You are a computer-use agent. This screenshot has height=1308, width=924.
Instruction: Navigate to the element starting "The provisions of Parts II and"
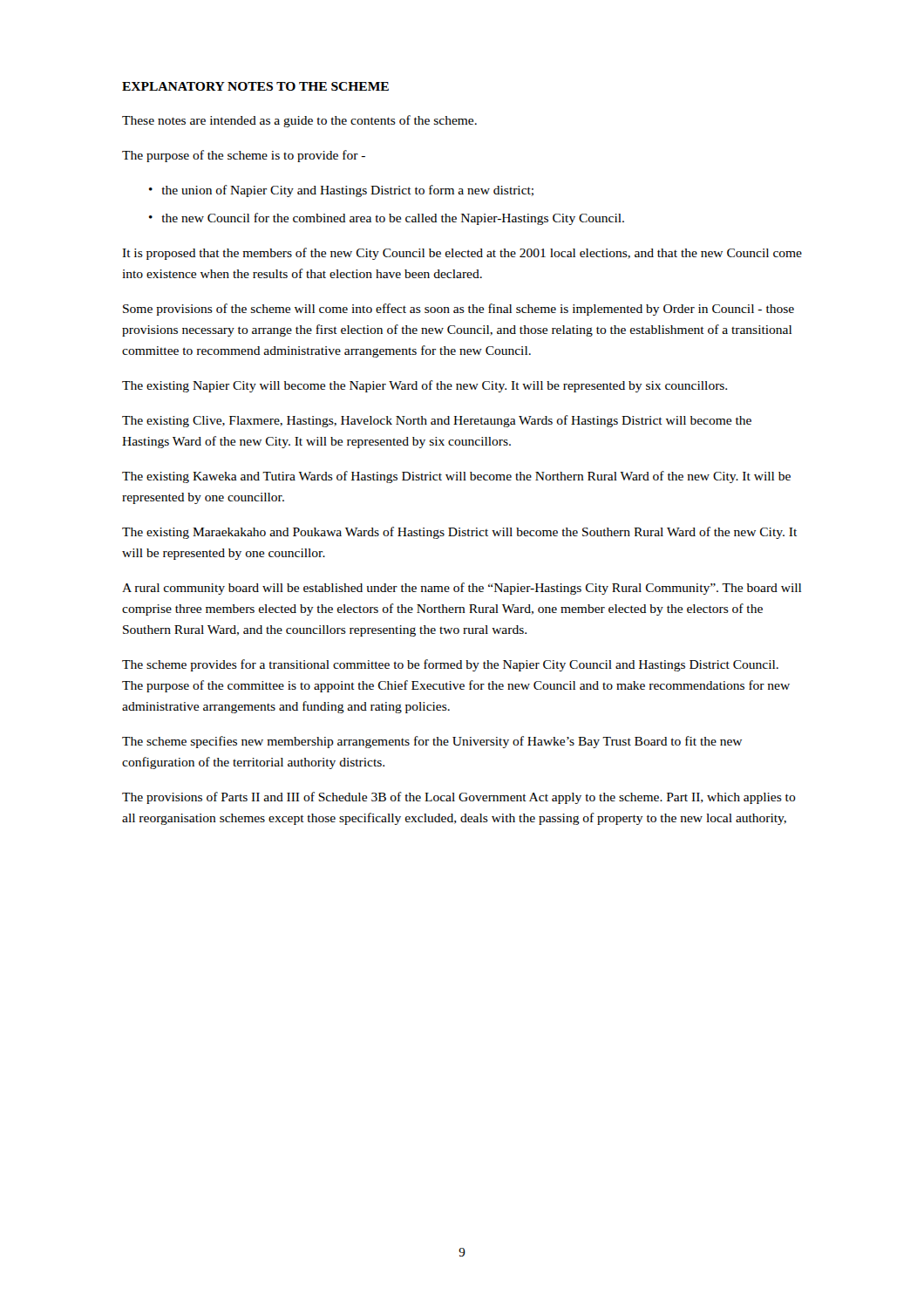pos(459,807)
